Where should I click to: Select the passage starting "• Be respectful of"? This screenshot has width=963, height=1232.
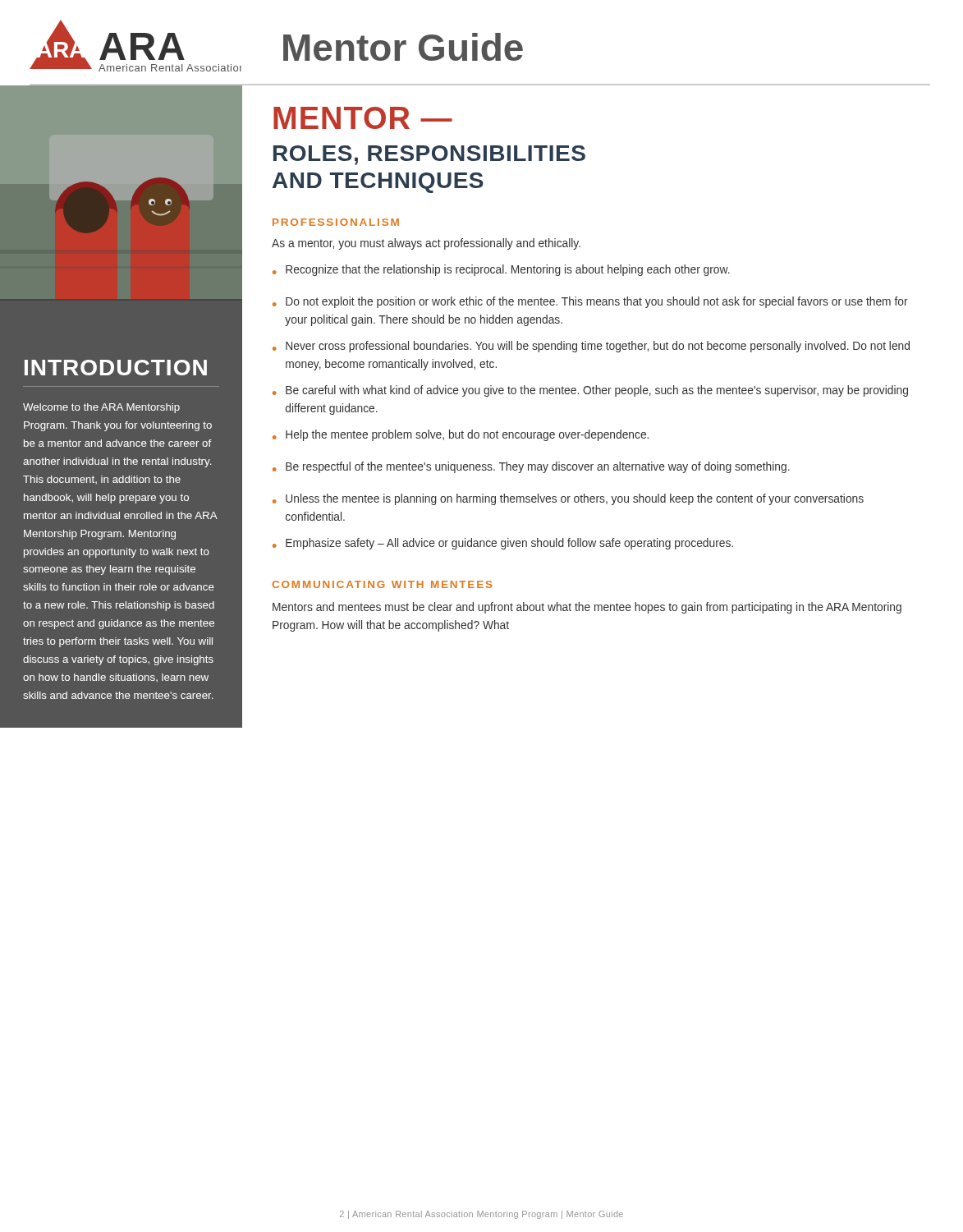click(531, 470)
